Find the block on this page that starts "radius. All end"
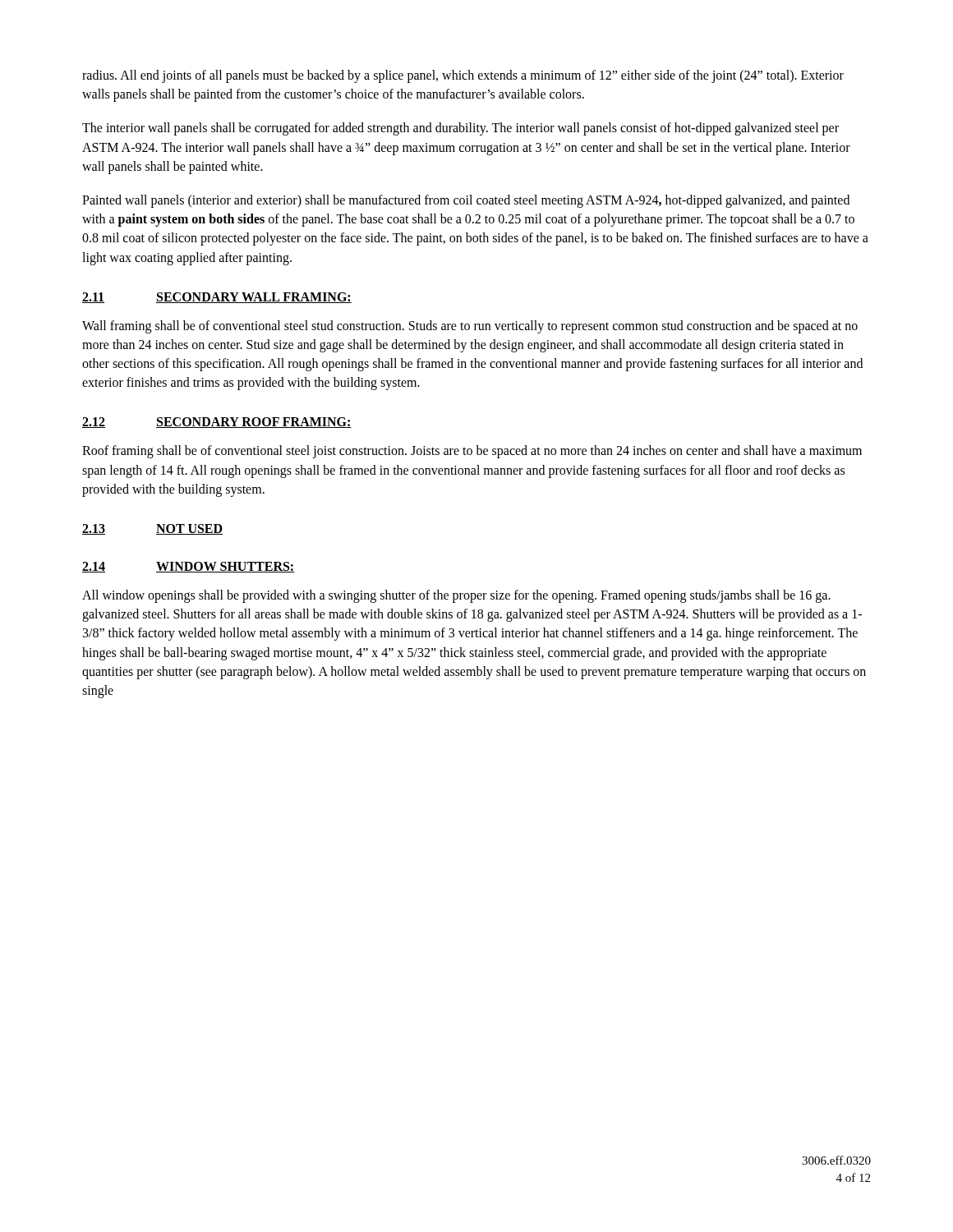The height and width of the screenshot is (1232, 953). 476,85
